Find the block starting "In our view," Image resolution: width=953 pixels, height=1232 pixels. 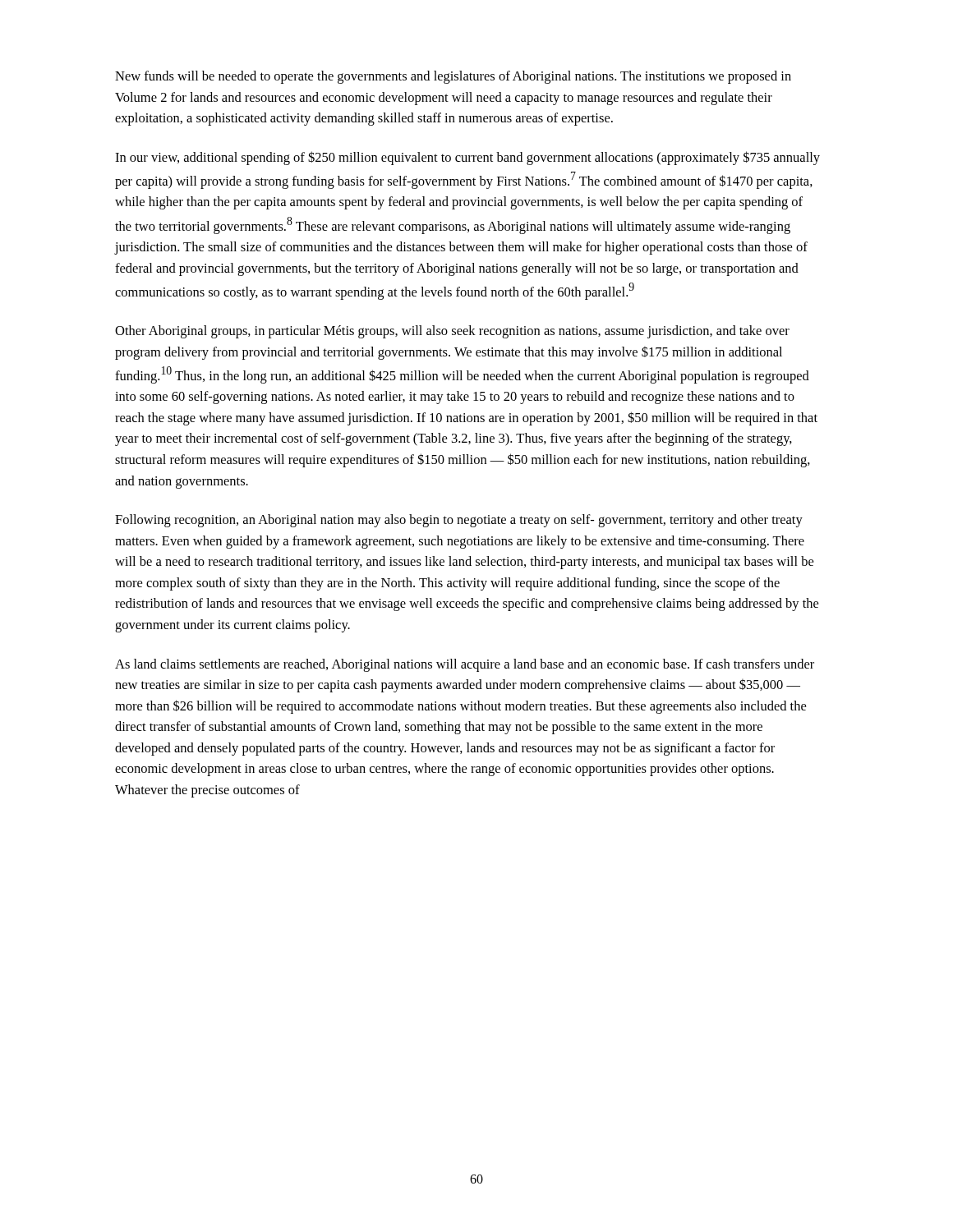467,224
